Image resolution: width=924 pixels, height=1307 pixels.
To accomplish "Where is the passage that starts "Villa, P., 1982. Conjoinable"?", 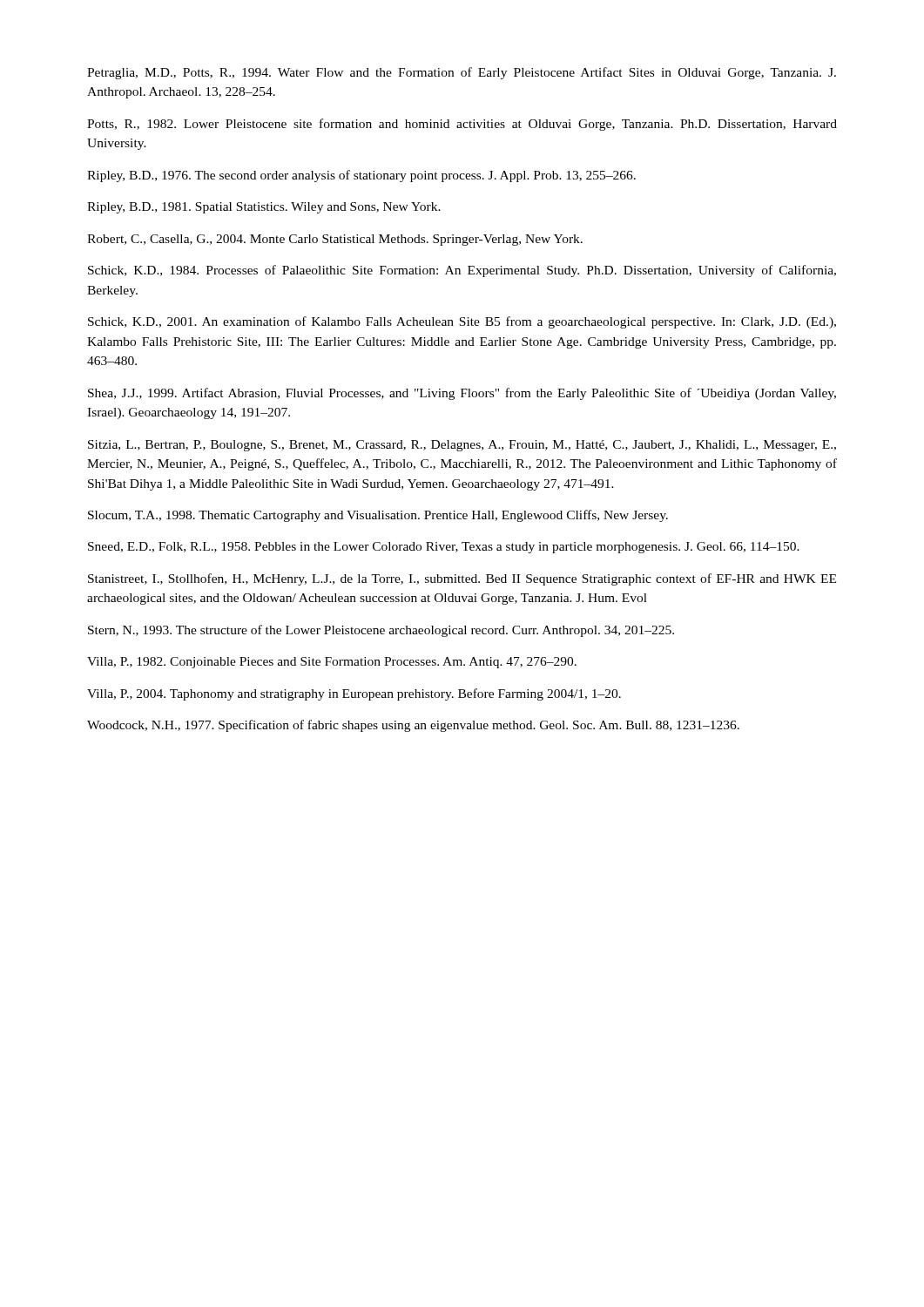I will click(x=332, y=661).
